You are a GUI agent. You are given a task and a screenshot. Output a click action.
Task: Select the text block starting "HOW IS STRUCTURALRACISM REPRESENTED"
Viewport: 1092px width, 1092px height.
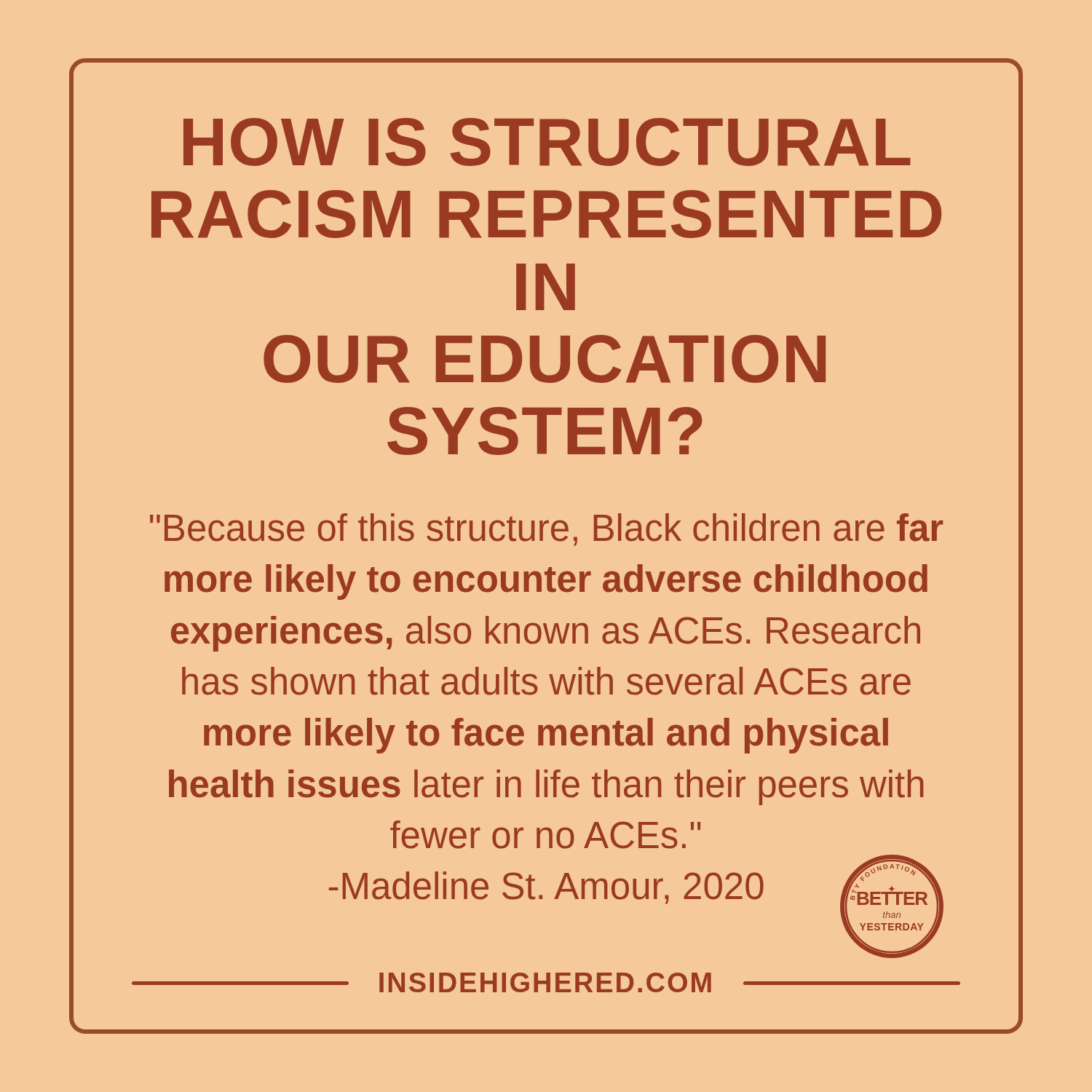[x=546, y=287]
